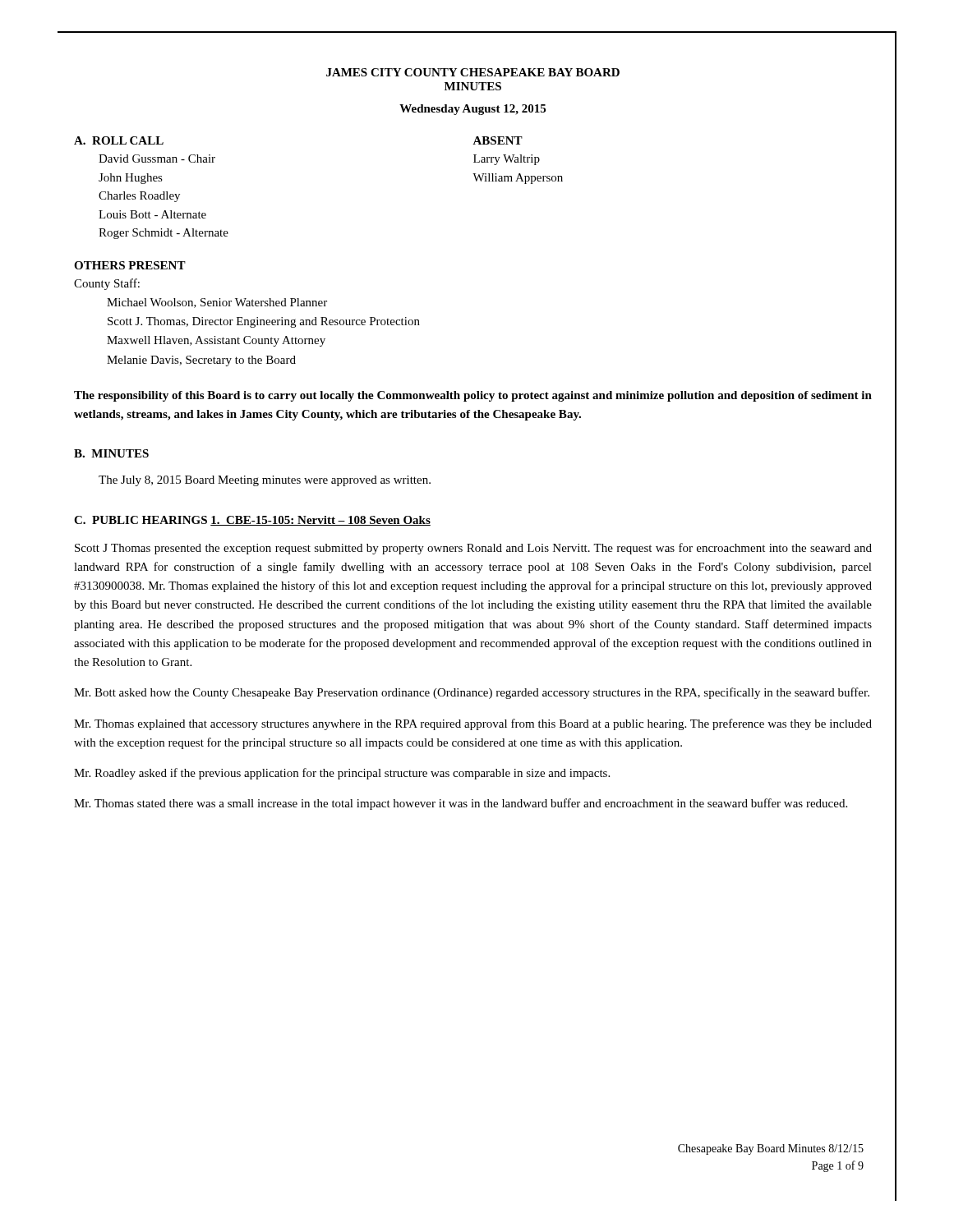Screen dimensions: 1232x954
Task: Navigate to the text starting "Scott J Thomas presented the exception request"
Action: point(473,605)
